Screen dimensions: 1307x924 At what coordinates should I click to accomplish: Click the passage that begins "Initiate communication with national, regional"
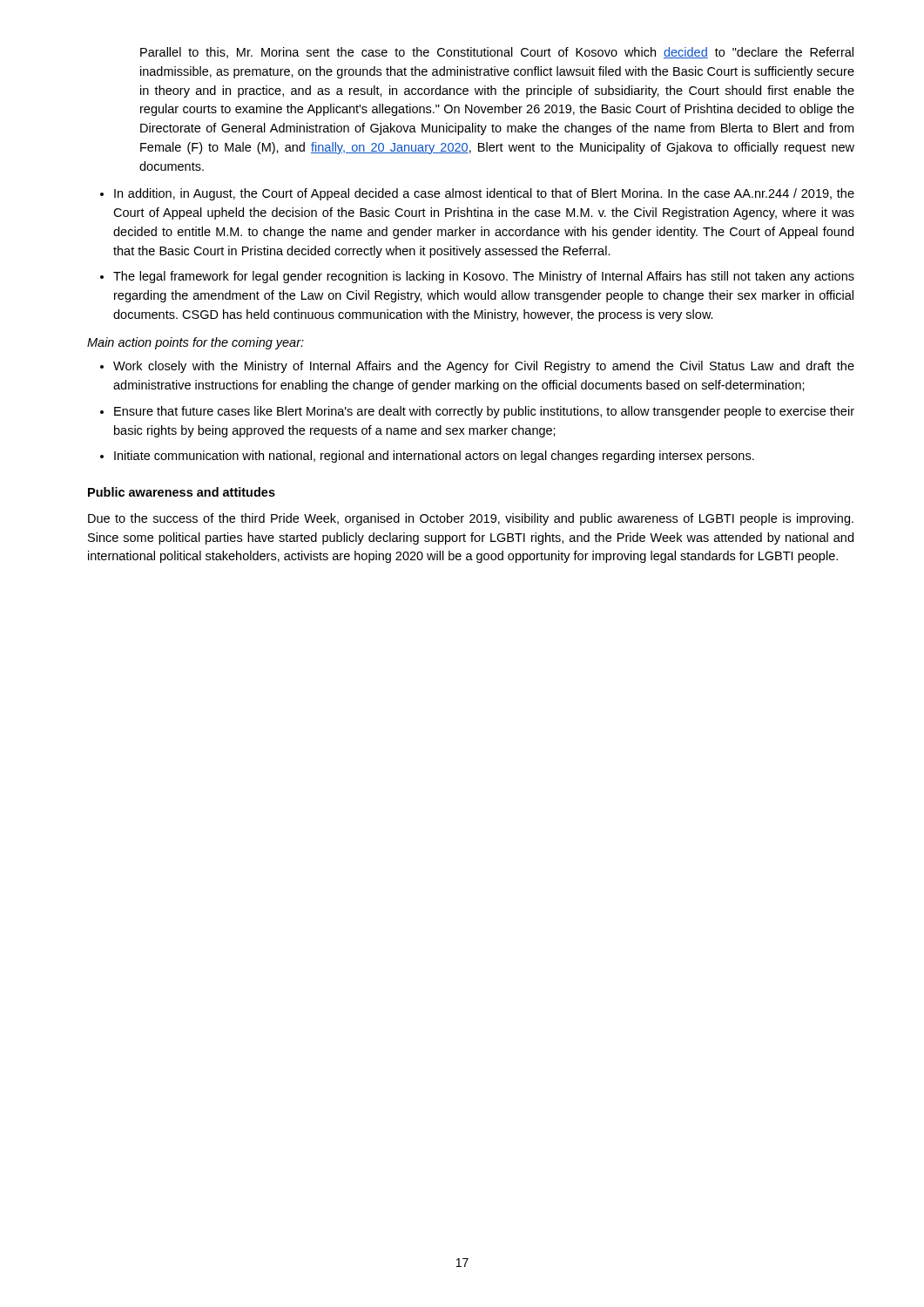point(434,456)
